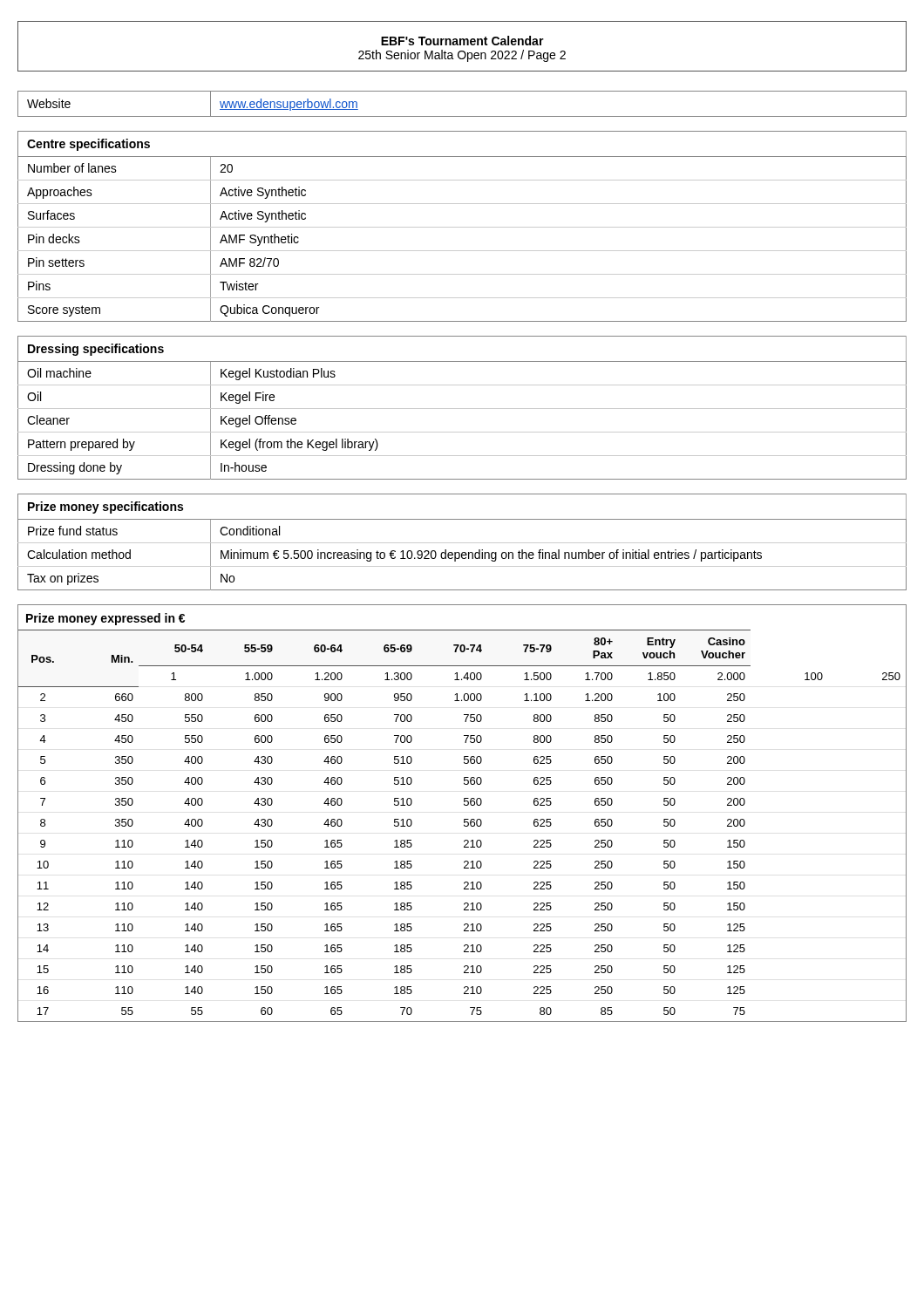924x1308 pixels.
Task: Find the table that mentions "AMF Synthetic"
Action: pyautogui.click(x=462, y=226)
